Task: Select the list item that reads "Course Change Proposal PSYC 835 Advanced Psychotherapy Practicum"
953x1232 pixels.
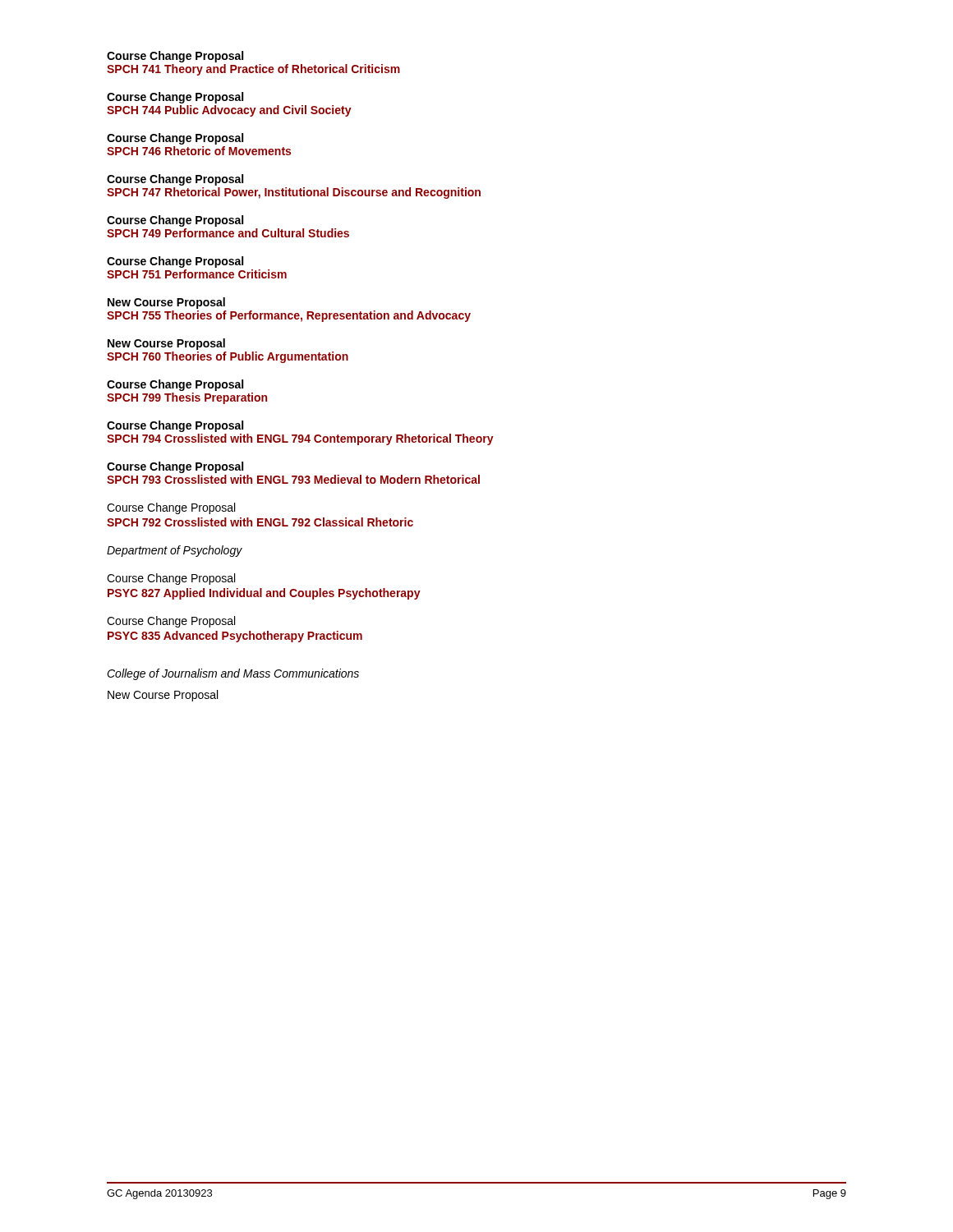Action: tap(171, 622)
